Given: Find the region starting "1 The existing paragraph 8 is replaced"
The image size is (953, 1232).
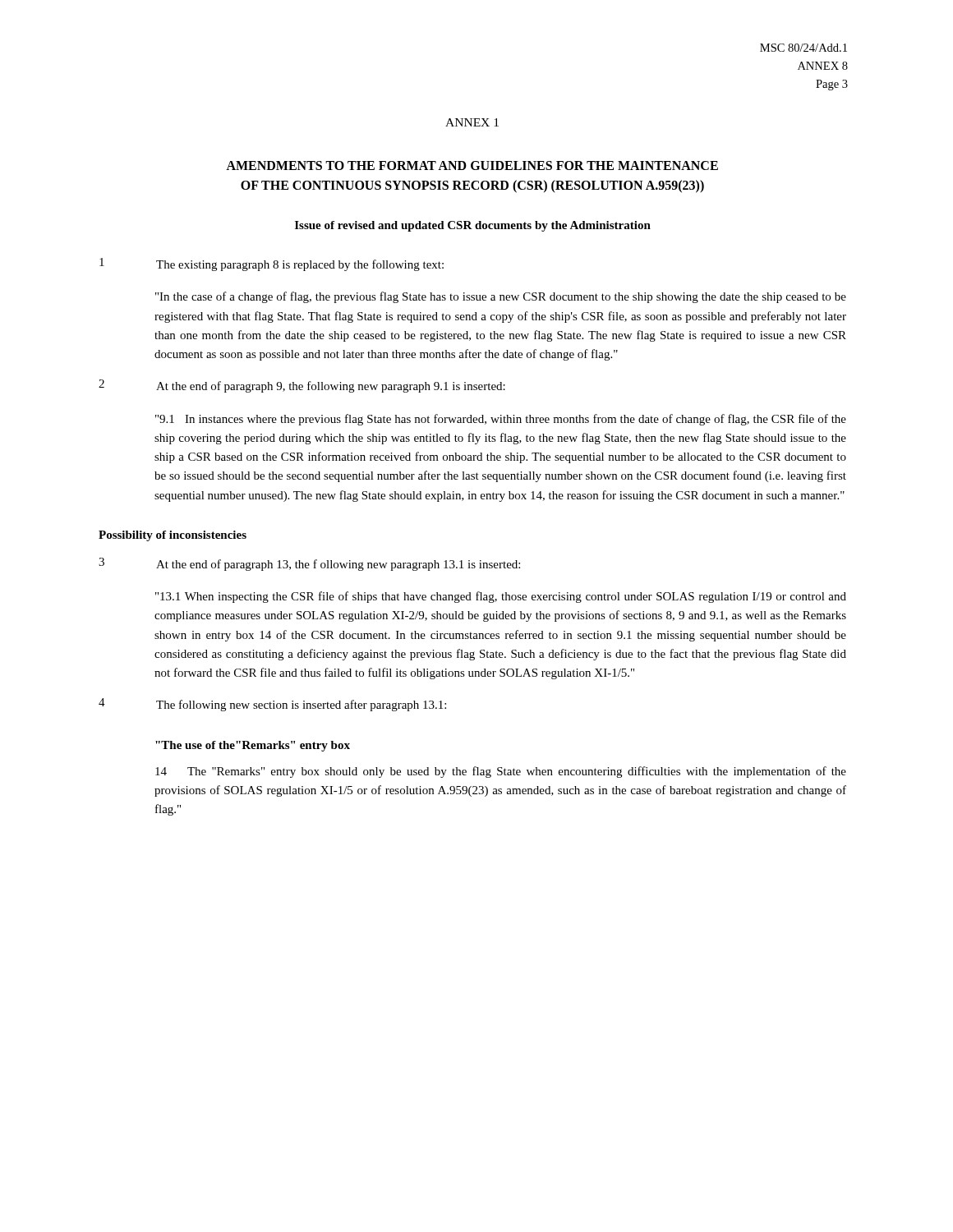Looking at the screenshot, I should (x=272, y=264).
